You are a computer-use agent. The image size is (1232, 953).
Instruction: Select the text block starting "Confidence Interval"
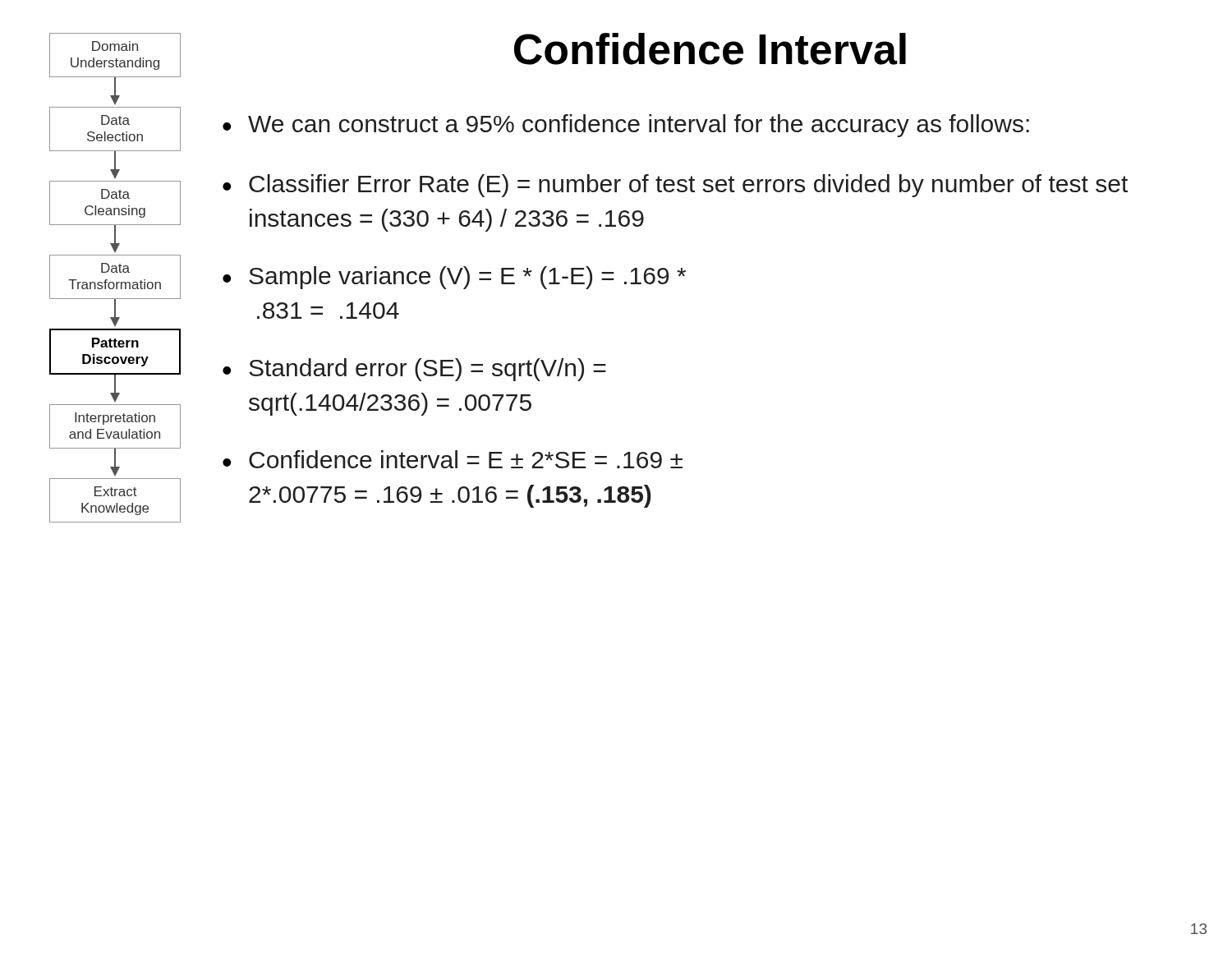[x=710, y=49]
